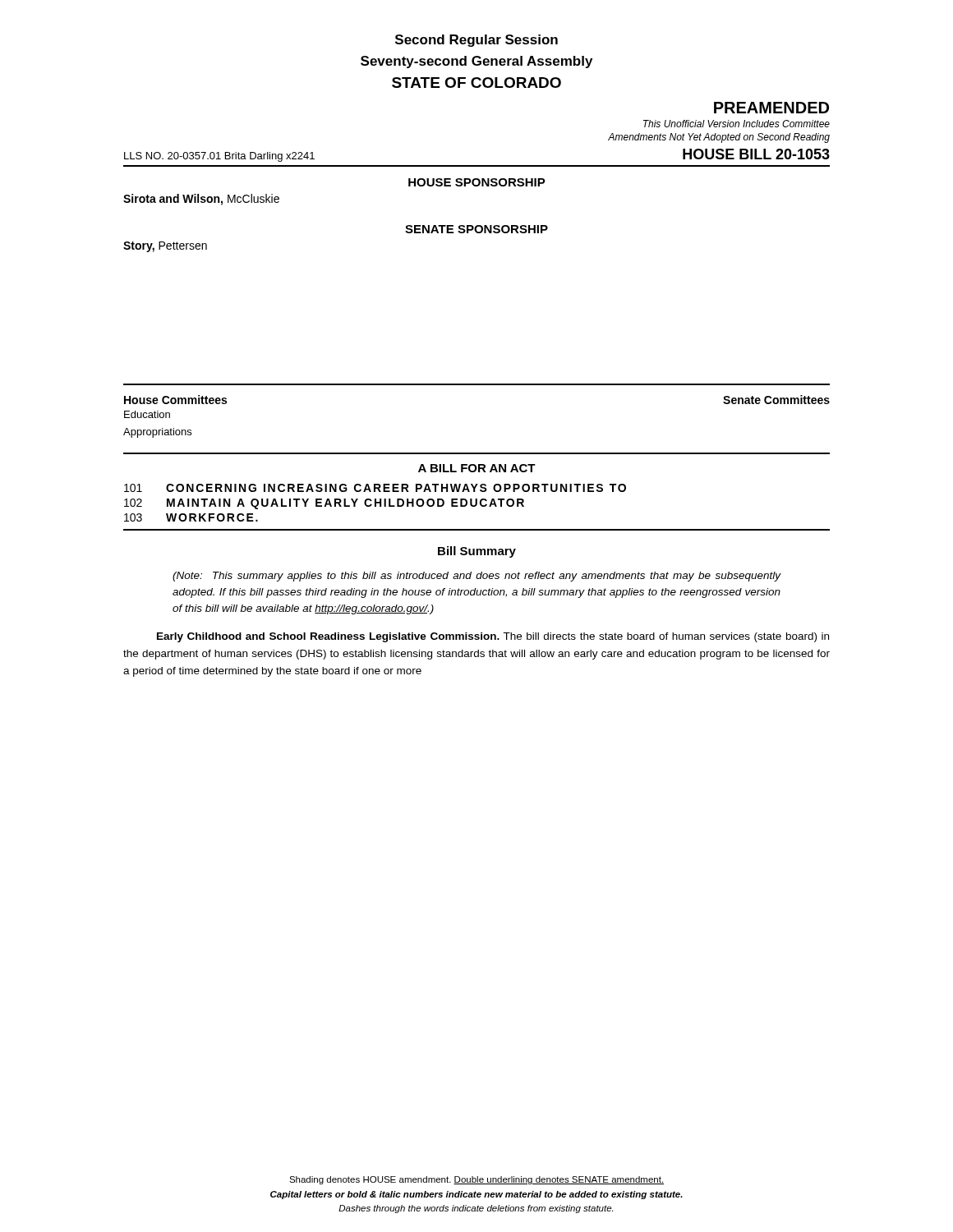
Task: Find the section header containing "Bill Summary"
Action: [x=476, y=550]
